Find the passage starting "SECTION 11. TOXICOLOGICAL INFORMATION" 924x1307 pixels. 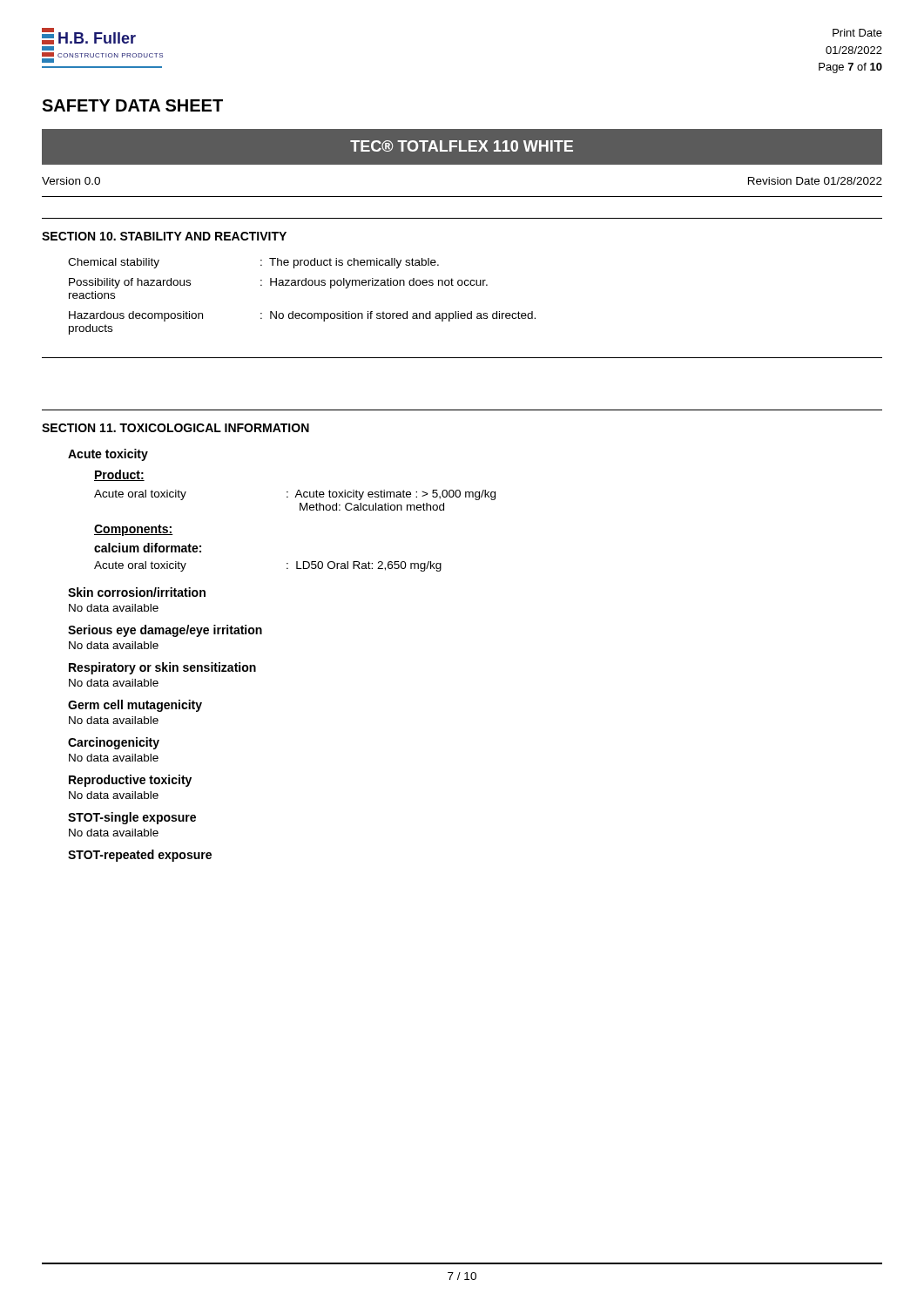click(176, 428)
